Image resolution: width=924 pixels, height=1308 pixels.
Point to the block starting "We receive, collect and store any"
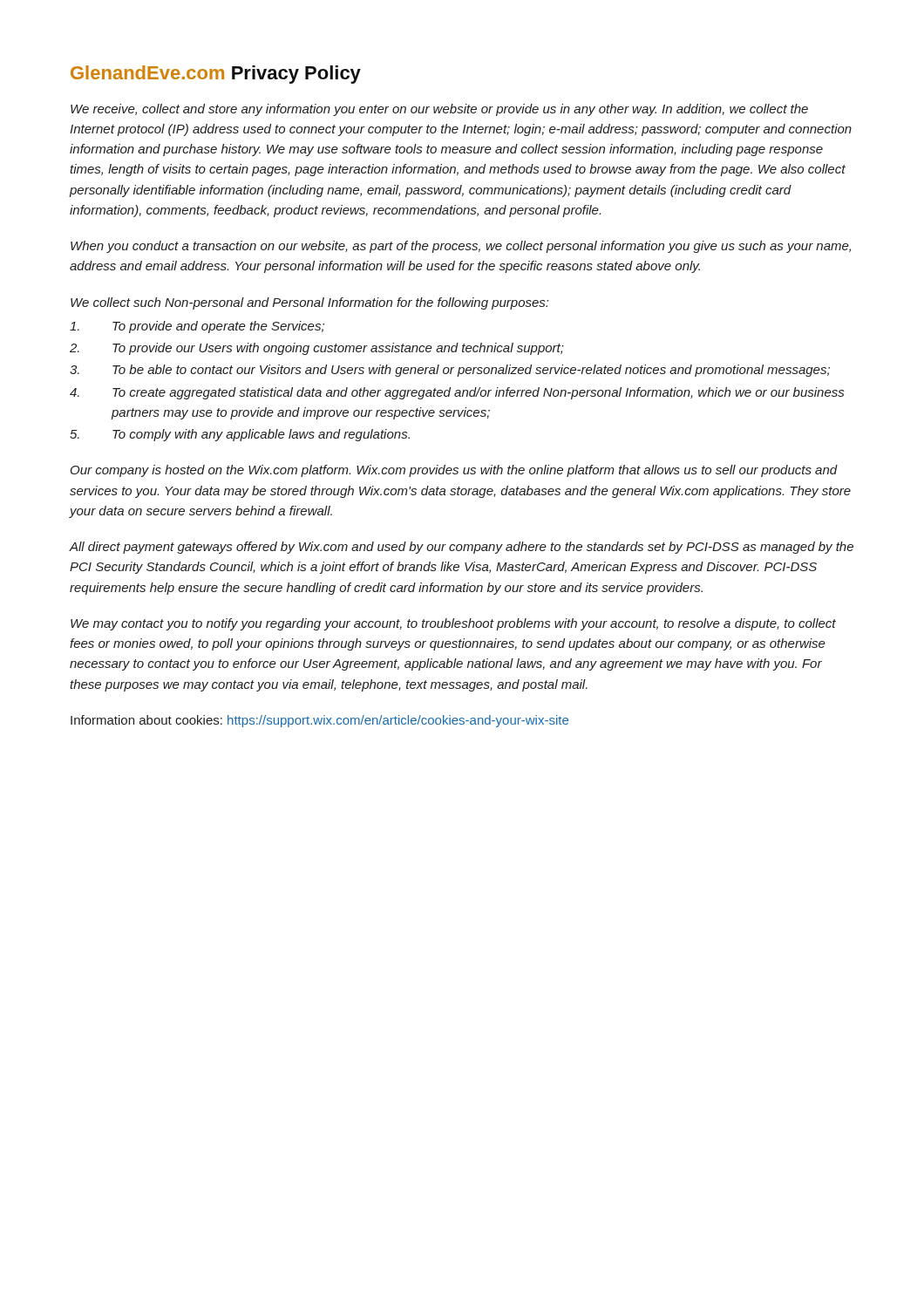click(x=461, y=159)
